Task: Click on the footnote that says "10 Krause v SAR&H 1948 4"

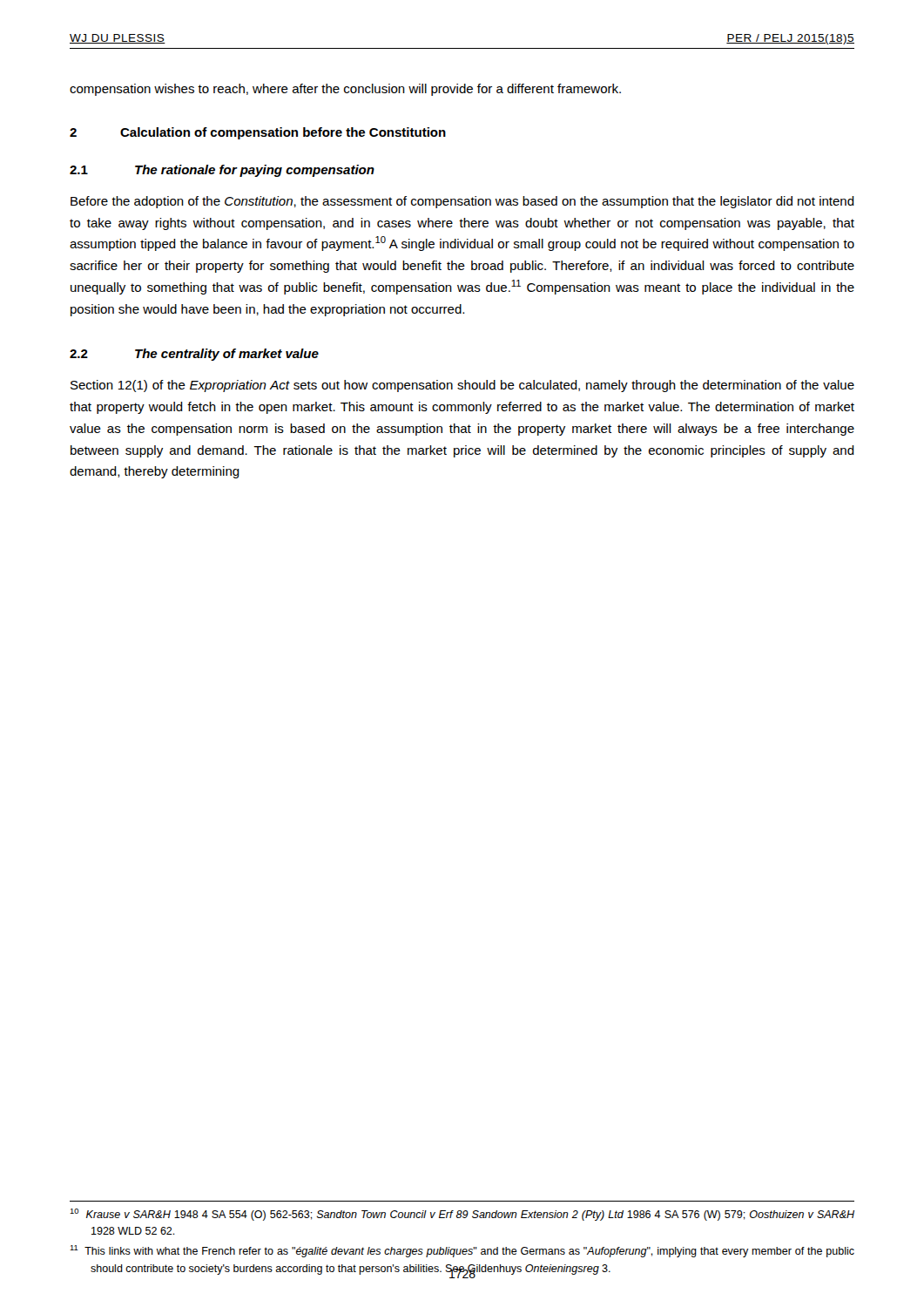Action: [462, 1222]
